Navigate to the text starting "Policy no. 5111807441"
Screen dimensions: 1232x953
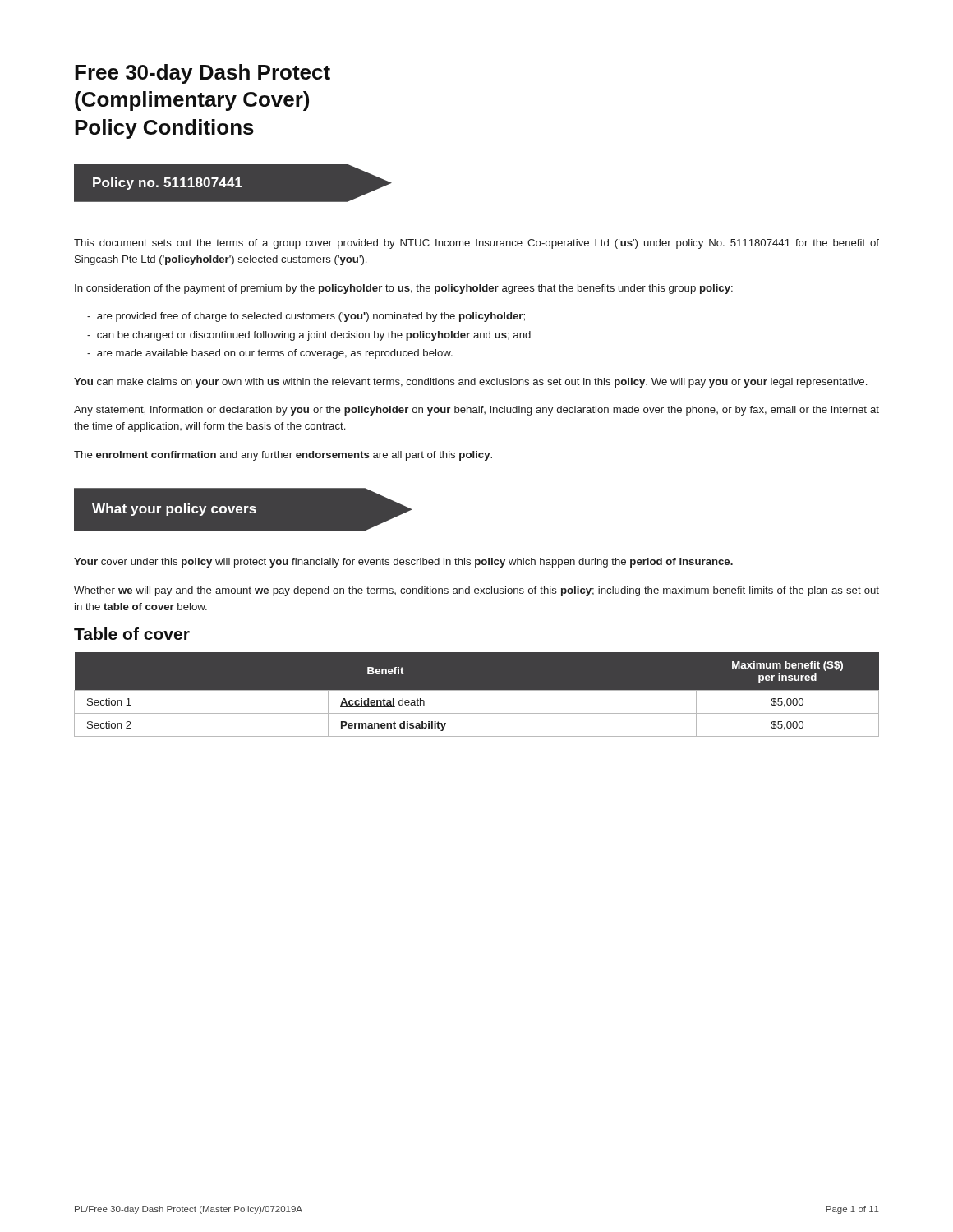pyautogui.click(x=233, y=183)
